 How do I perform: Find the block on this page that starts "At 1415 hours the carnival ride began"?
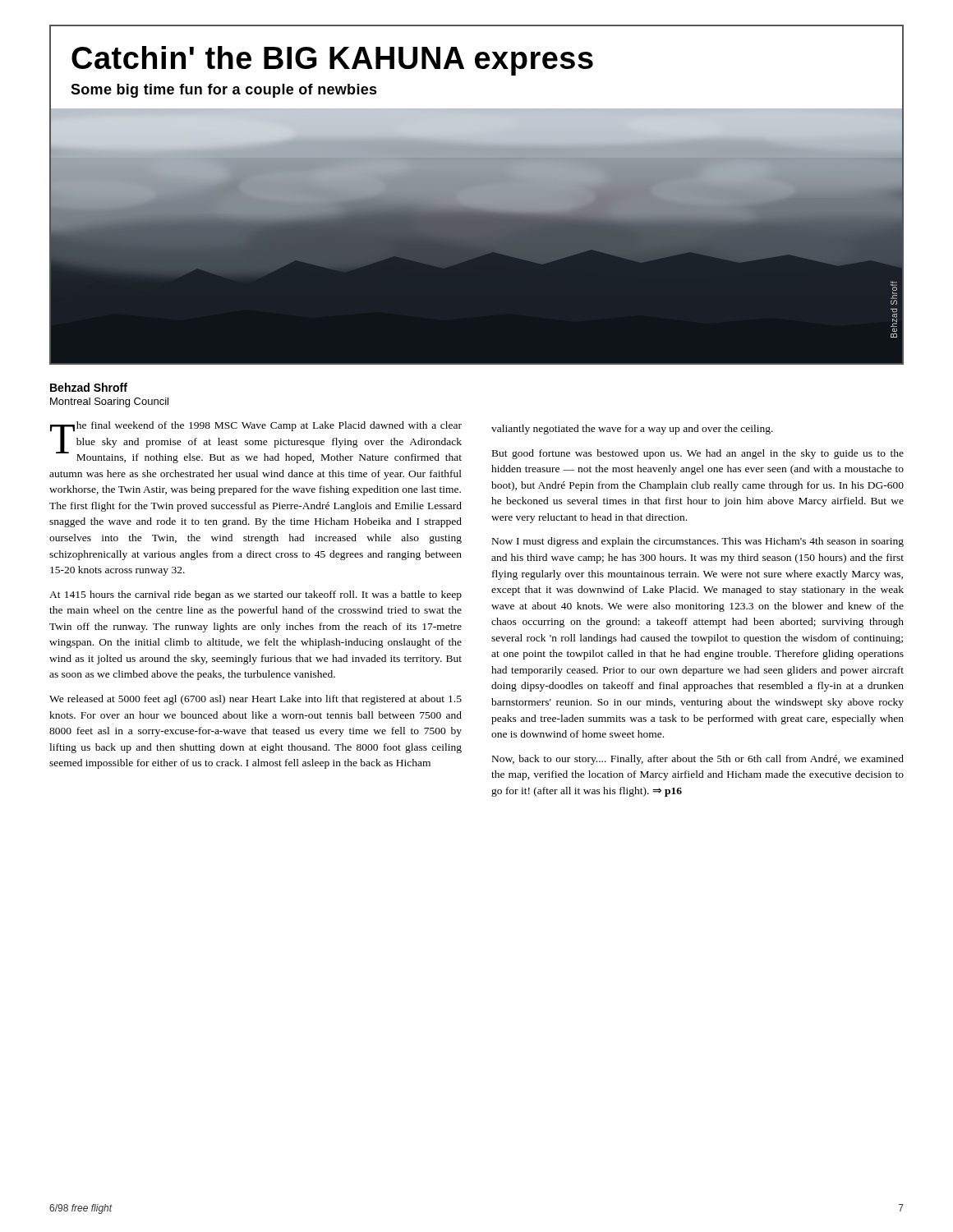pos(255,634)
